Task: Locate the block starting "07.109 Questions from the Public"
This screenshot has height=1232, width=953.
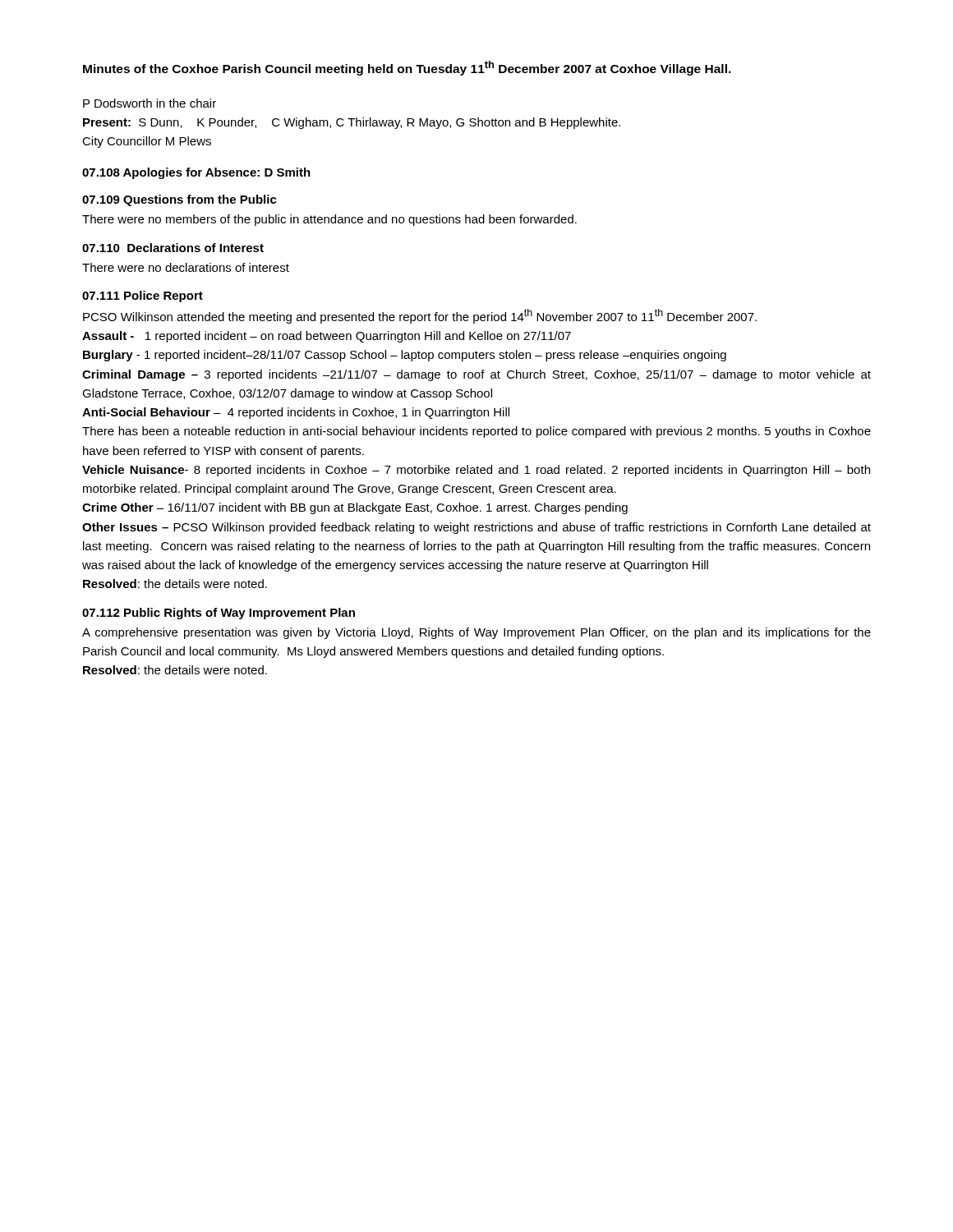Action: pyautogui.click(x=179, y=199)
